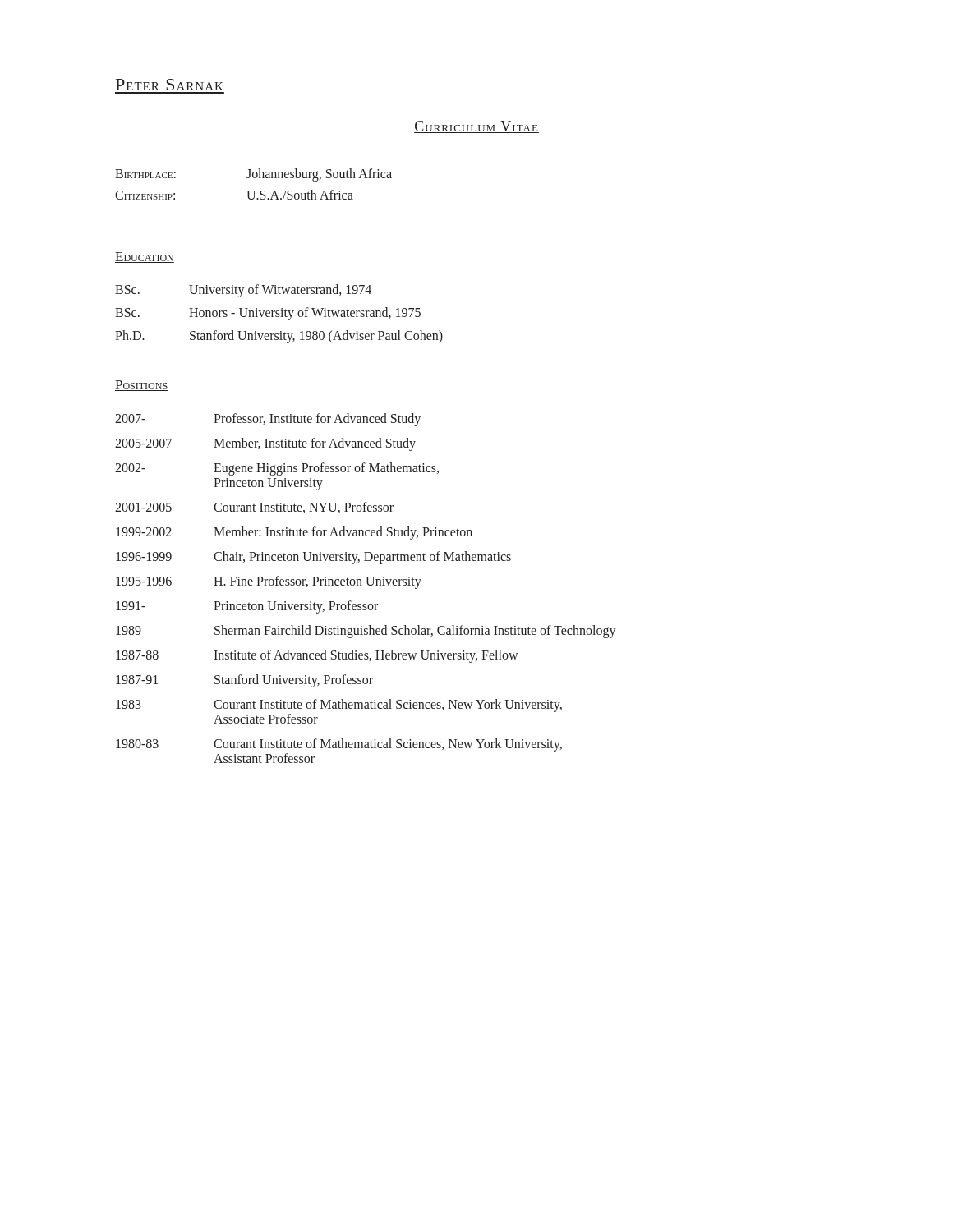Point to the passage starting "1987-91 Stanford University, Professor"
The image size is (953, 1232).
[x=244, y=681]
